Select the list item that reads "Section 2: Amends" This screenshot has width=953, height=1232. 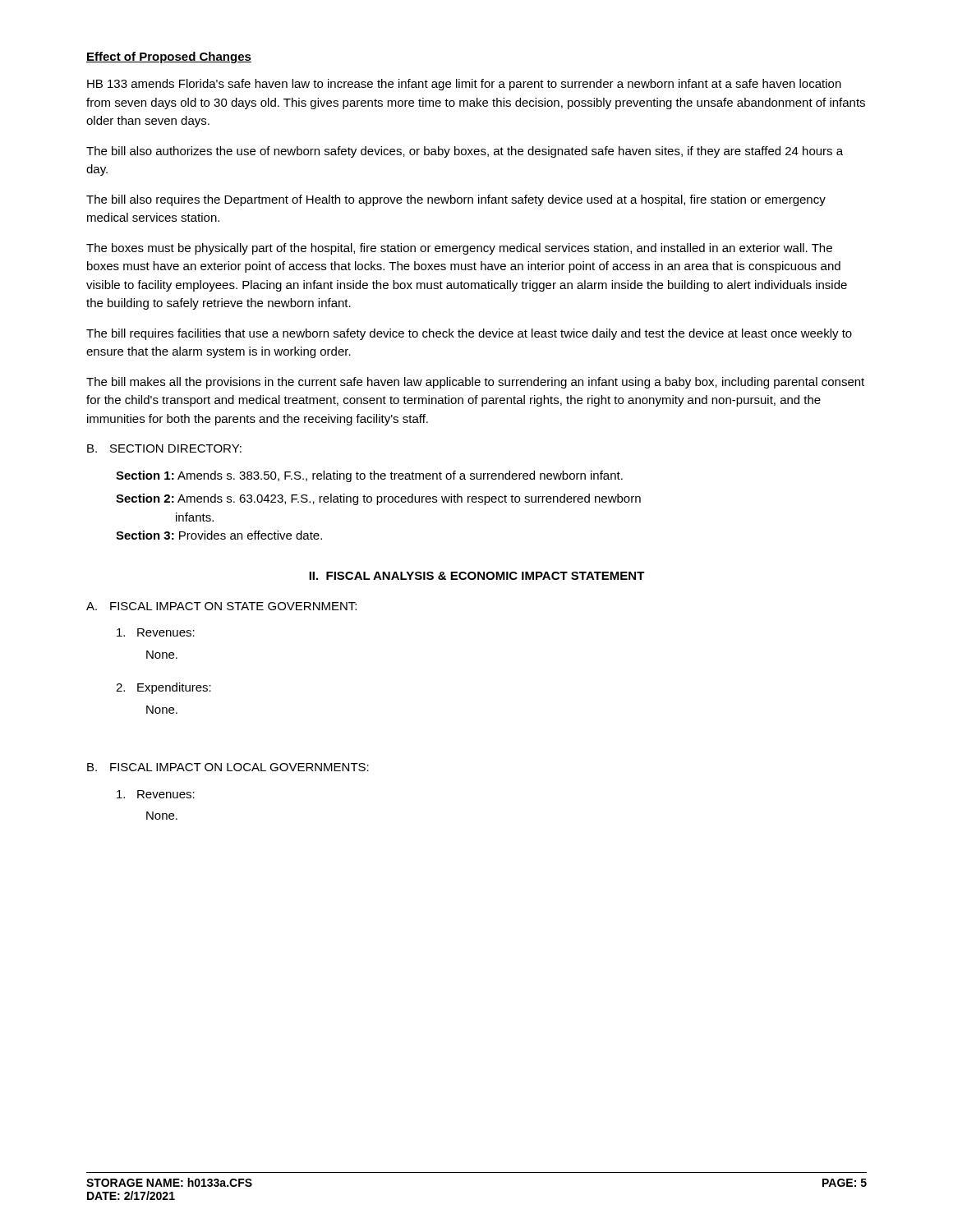click(x=491, y=509)
